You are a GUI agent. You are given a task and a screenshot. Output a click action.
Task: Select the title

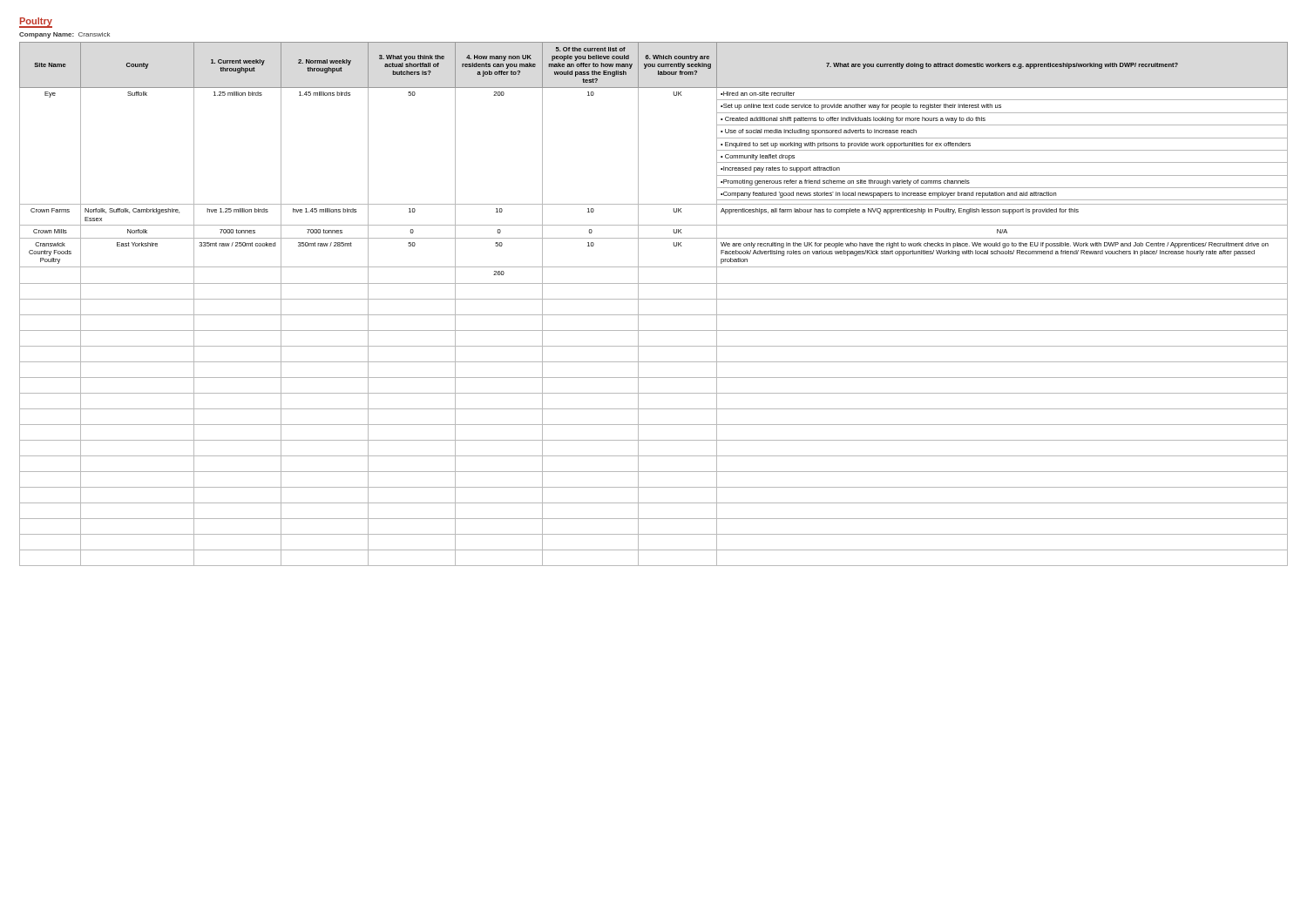36,22
